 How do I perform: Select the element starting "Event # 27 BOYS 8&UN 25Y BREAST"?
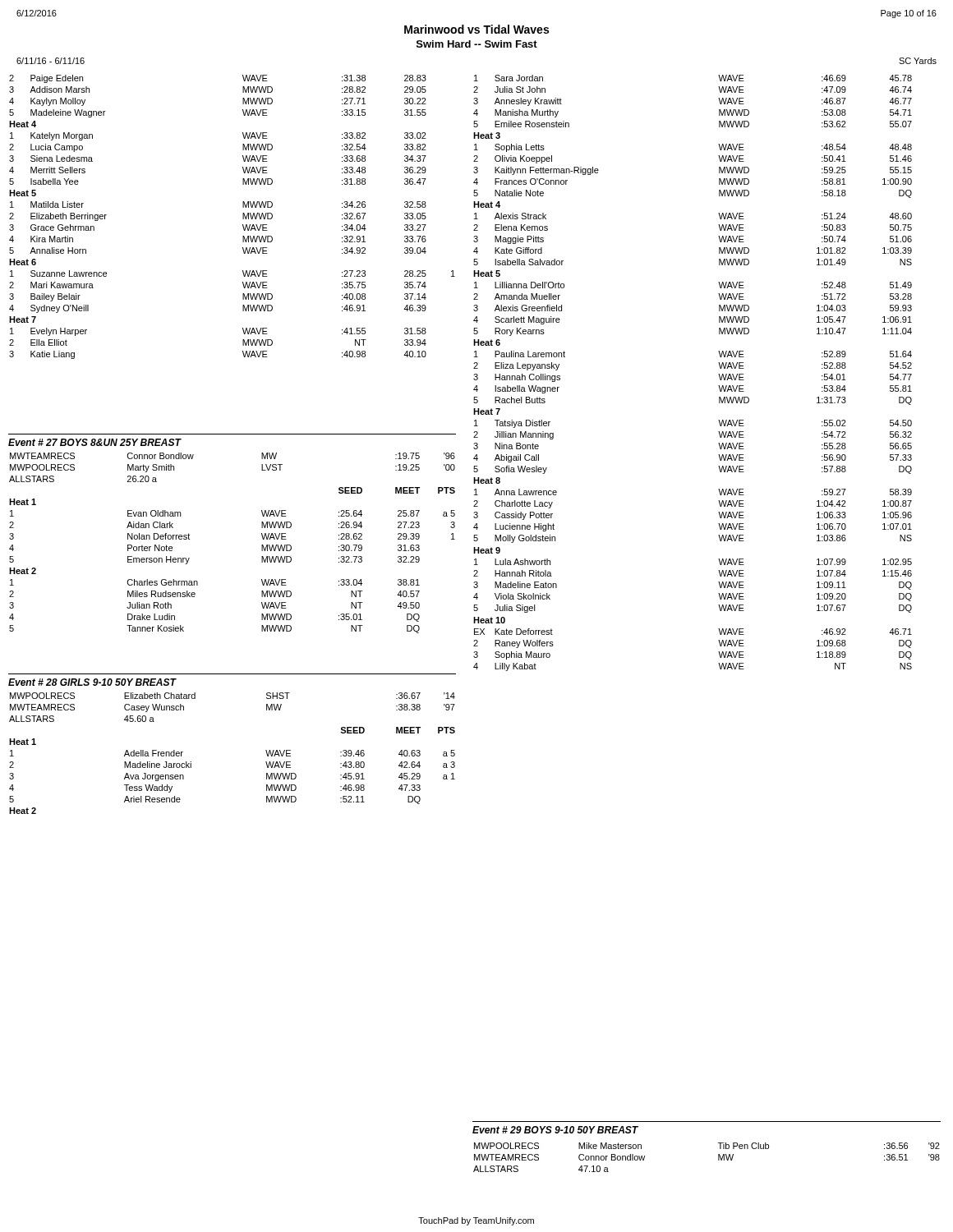94,443
